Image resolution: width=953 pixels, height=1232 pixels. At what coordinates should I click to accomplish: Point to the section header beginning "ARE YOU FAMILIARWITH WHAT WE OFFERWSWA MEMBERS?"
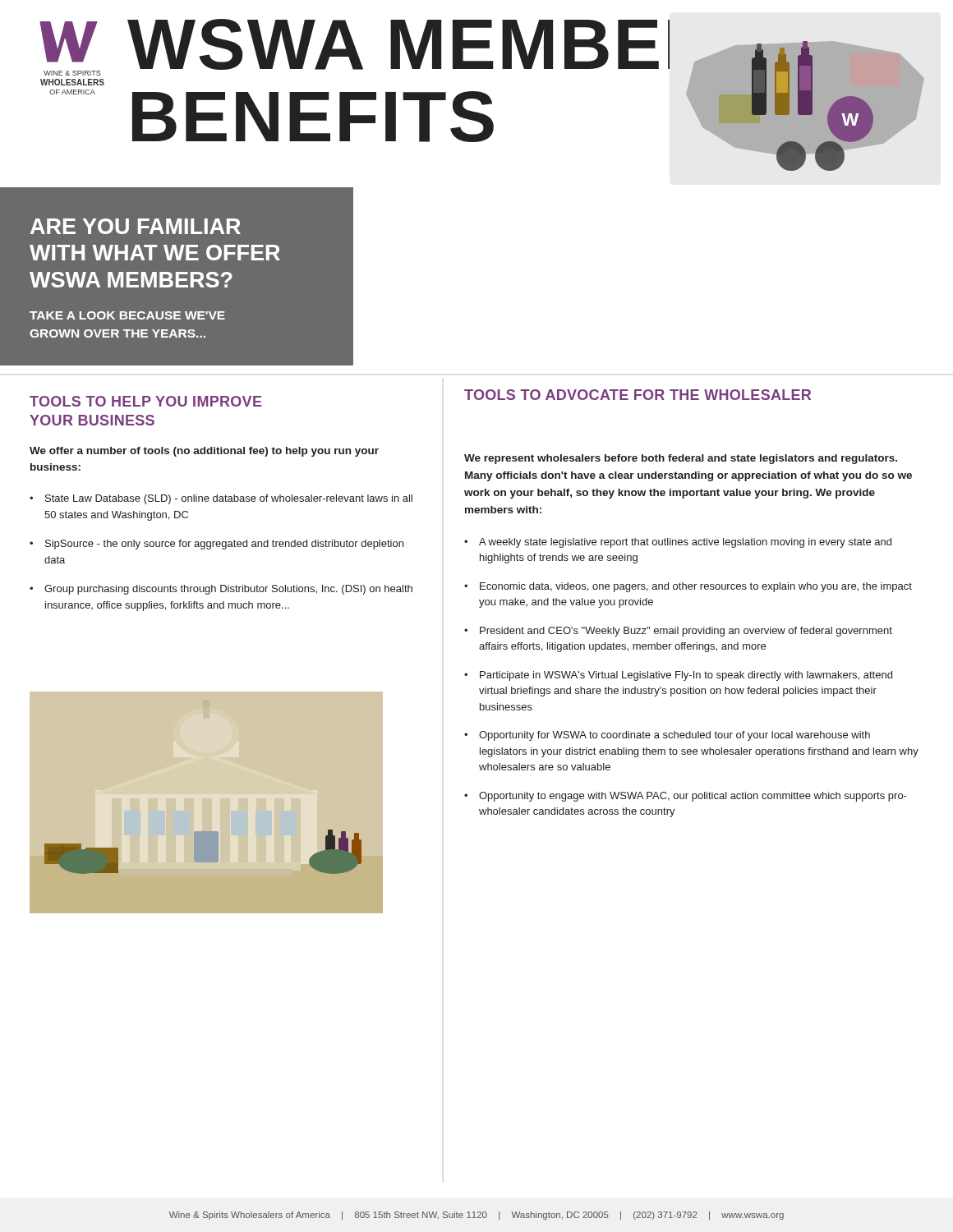[177, 278]
